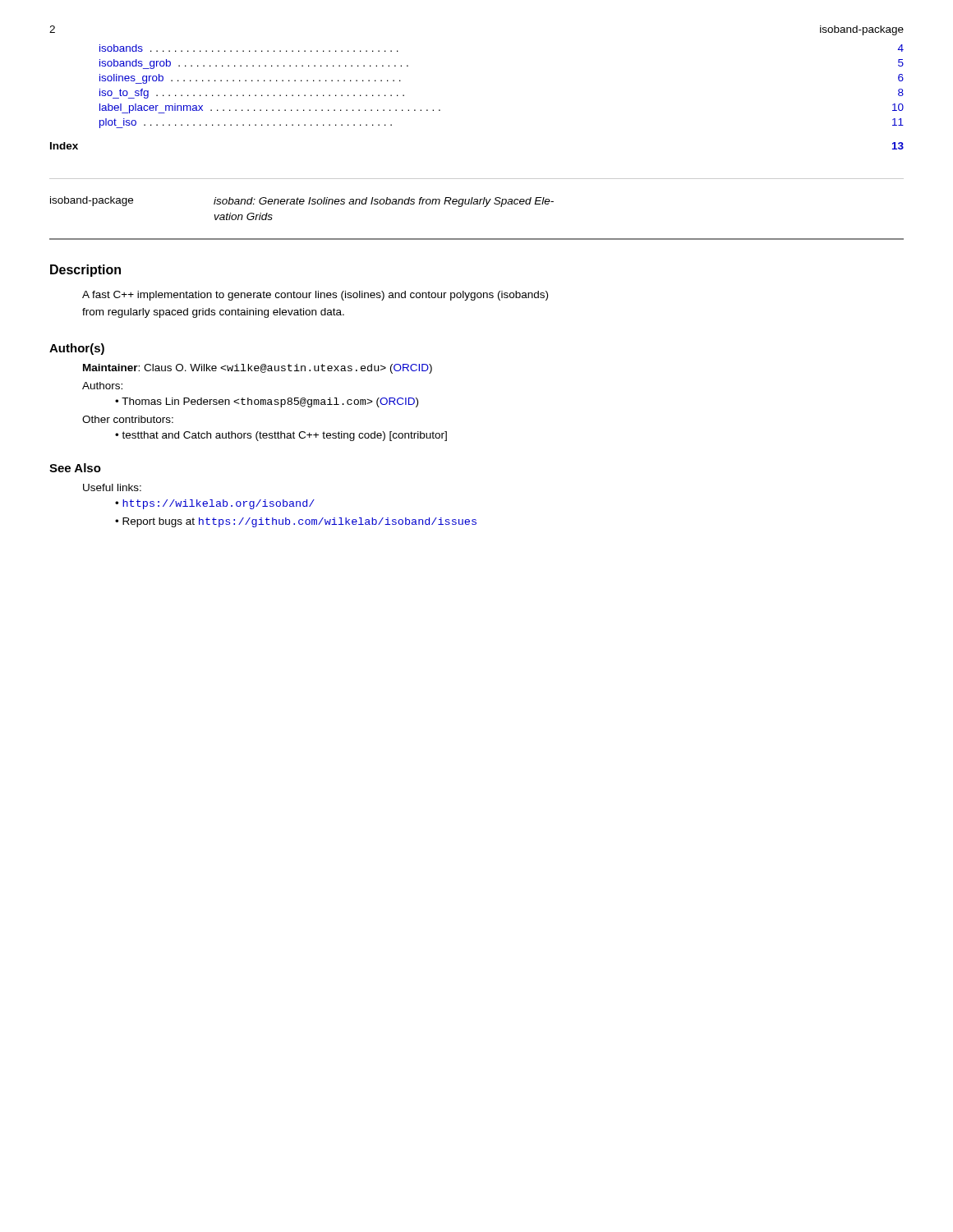Where is the passage that starts "isobands . ."?

(122, 49)
